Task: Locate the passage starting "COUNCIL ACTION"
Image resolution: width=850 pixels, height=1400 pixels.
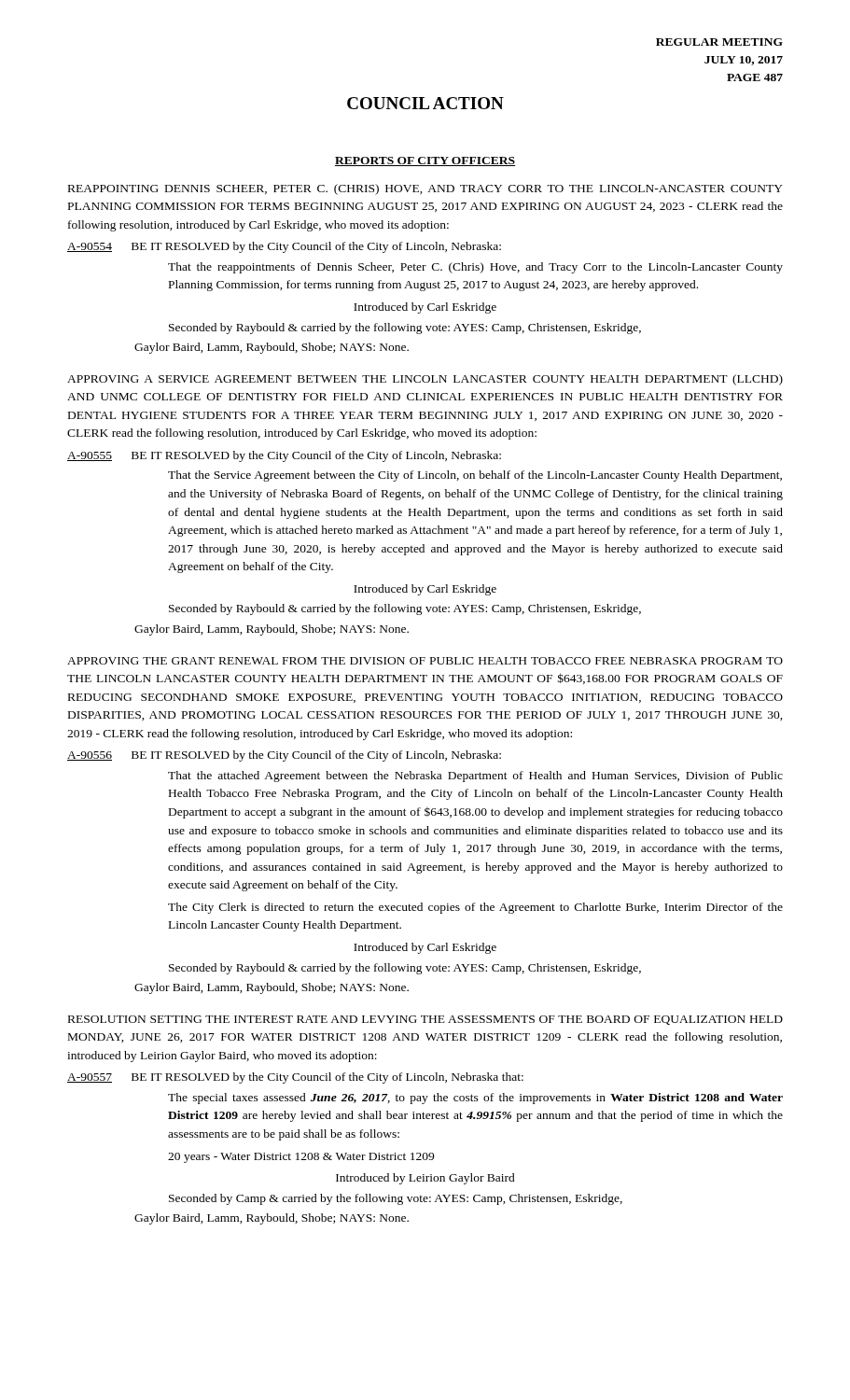Action: [425, 104]
